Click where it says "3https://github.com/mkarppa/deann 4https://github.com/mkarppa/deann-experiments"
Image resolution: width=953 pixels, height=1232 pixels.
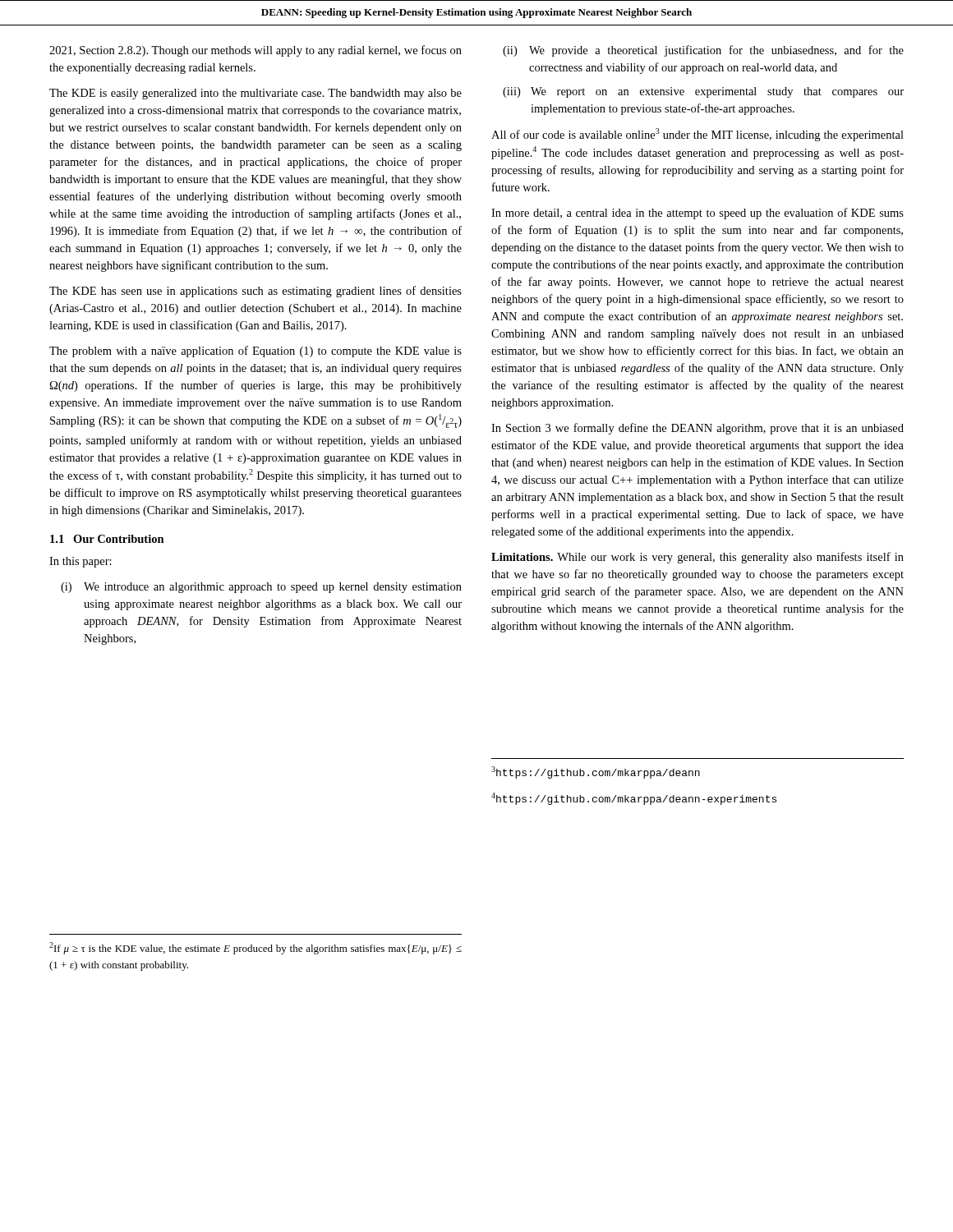pyautogui.click(x=698, y=786)
